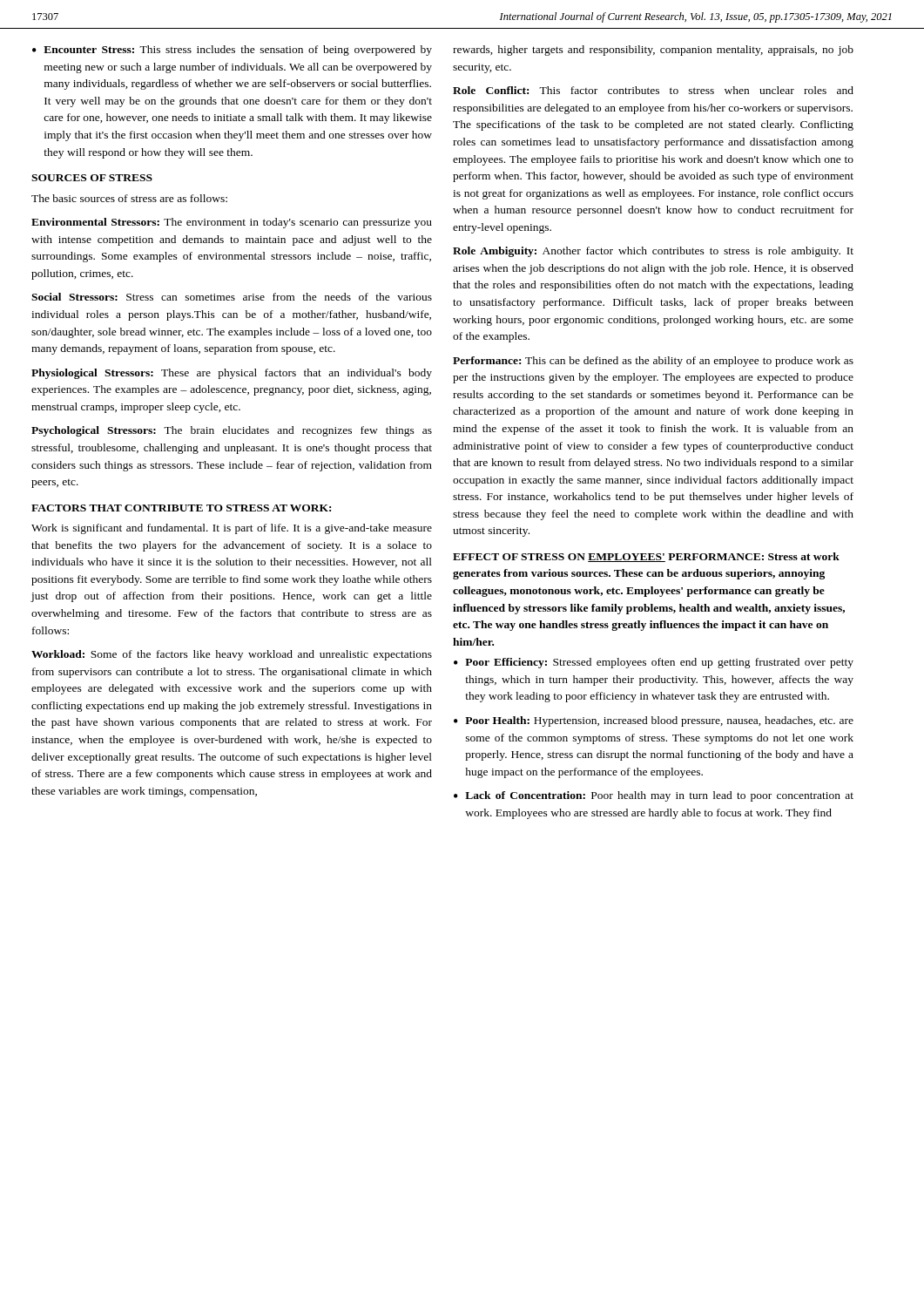Screen dimensions: 1307x924
Task: Locate the list item that says "• Encounter Stress: This stress includes the"
Action: (232, 101)
